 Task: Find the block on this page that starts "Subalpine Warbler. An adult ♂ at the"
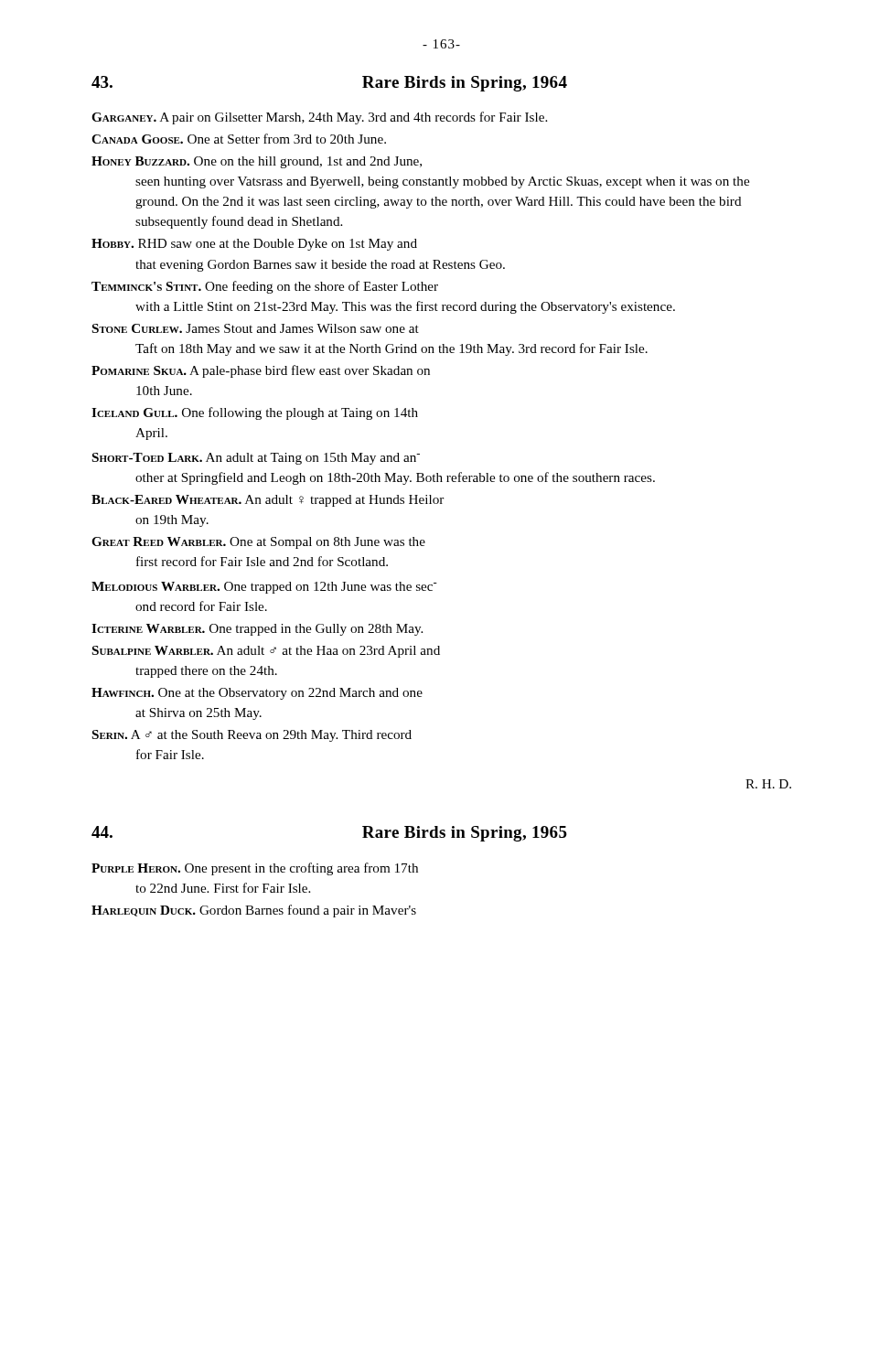pos(442,662)
